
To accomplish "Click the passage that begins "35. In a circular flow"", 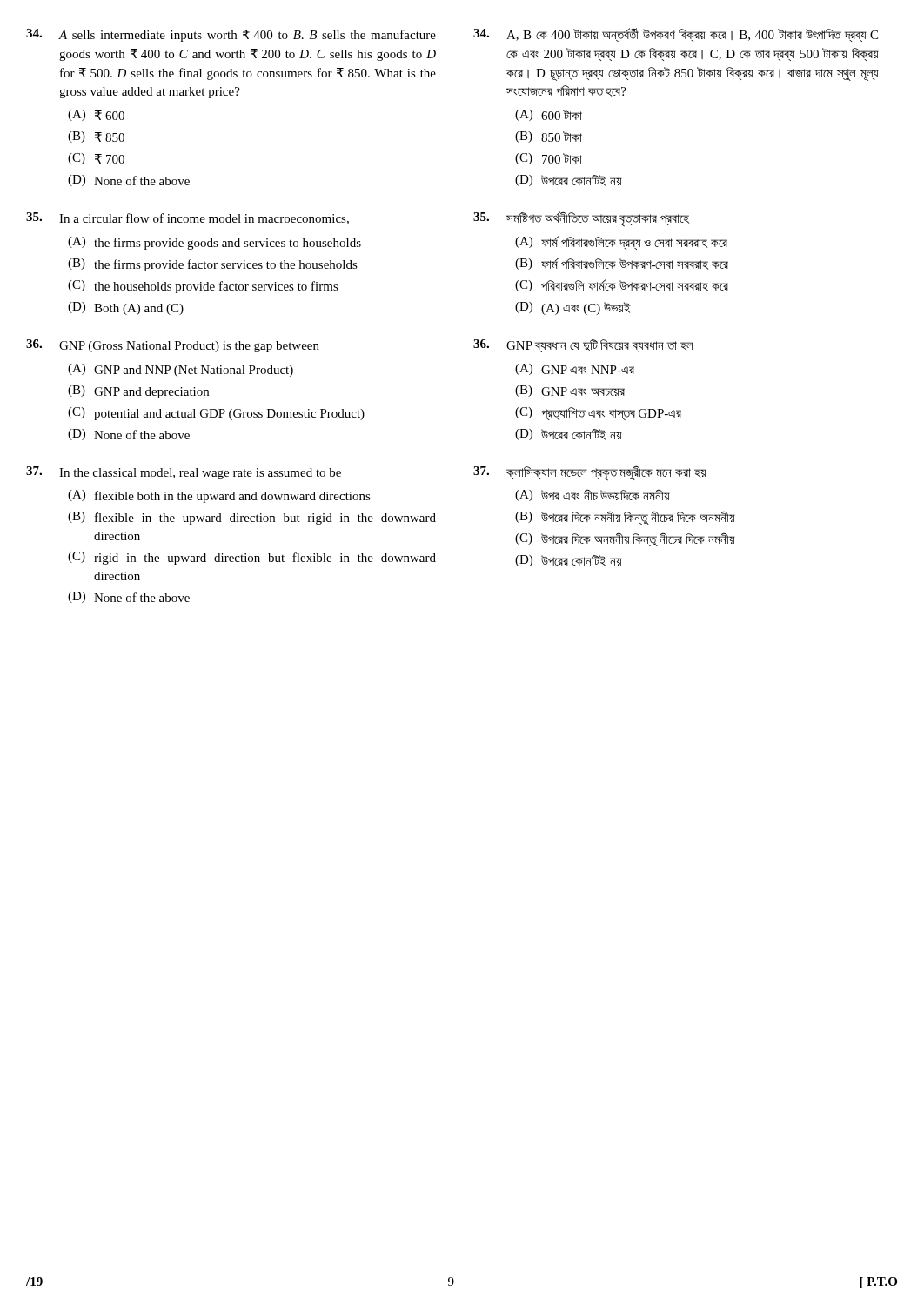I will (x=231, y=265).
